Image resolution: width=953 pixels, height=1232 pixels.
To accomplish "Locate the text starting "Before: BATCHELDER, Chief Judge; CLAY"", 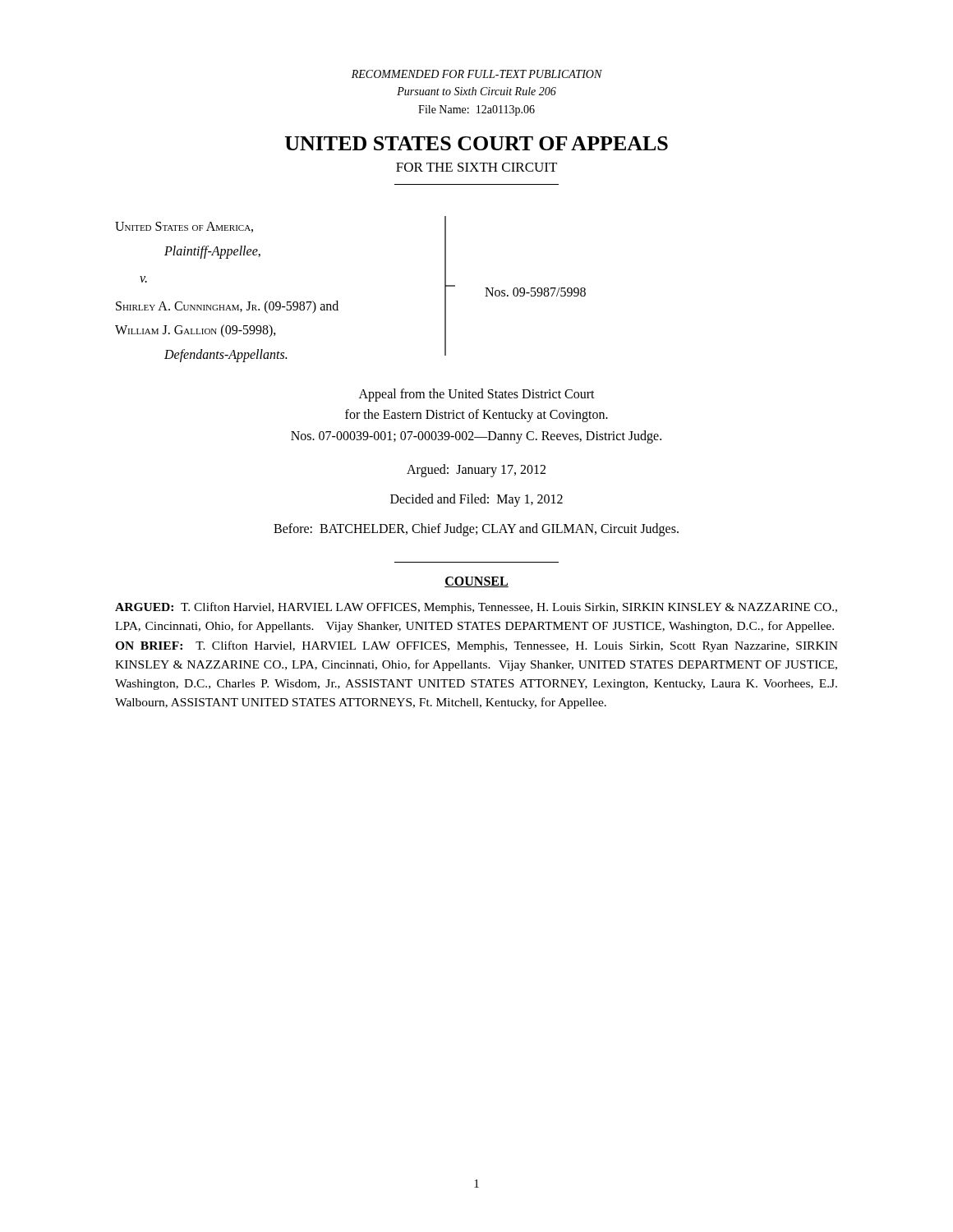I will coord(476,528).
